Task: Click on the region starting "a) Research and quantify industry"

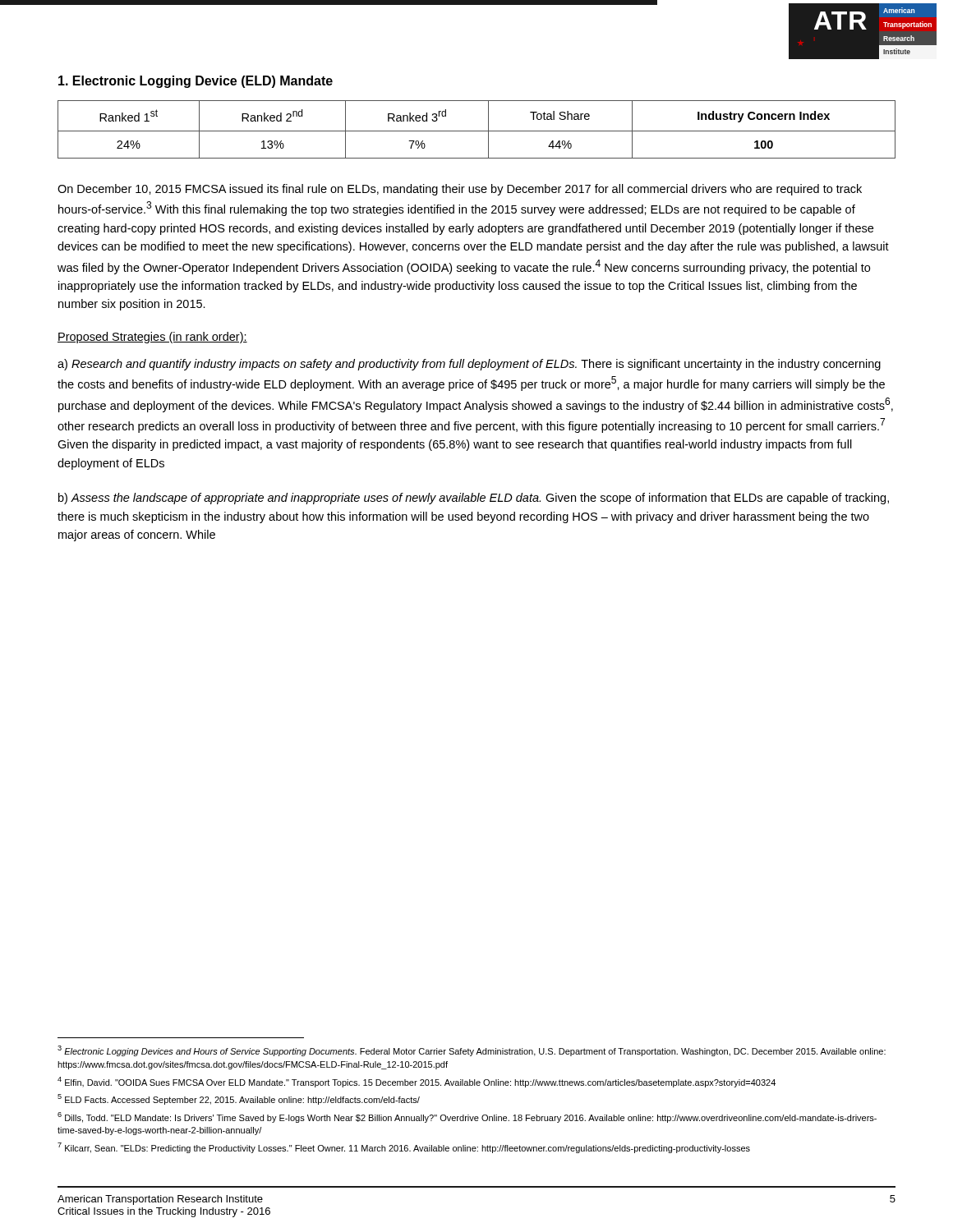Action: coord(476,413)
